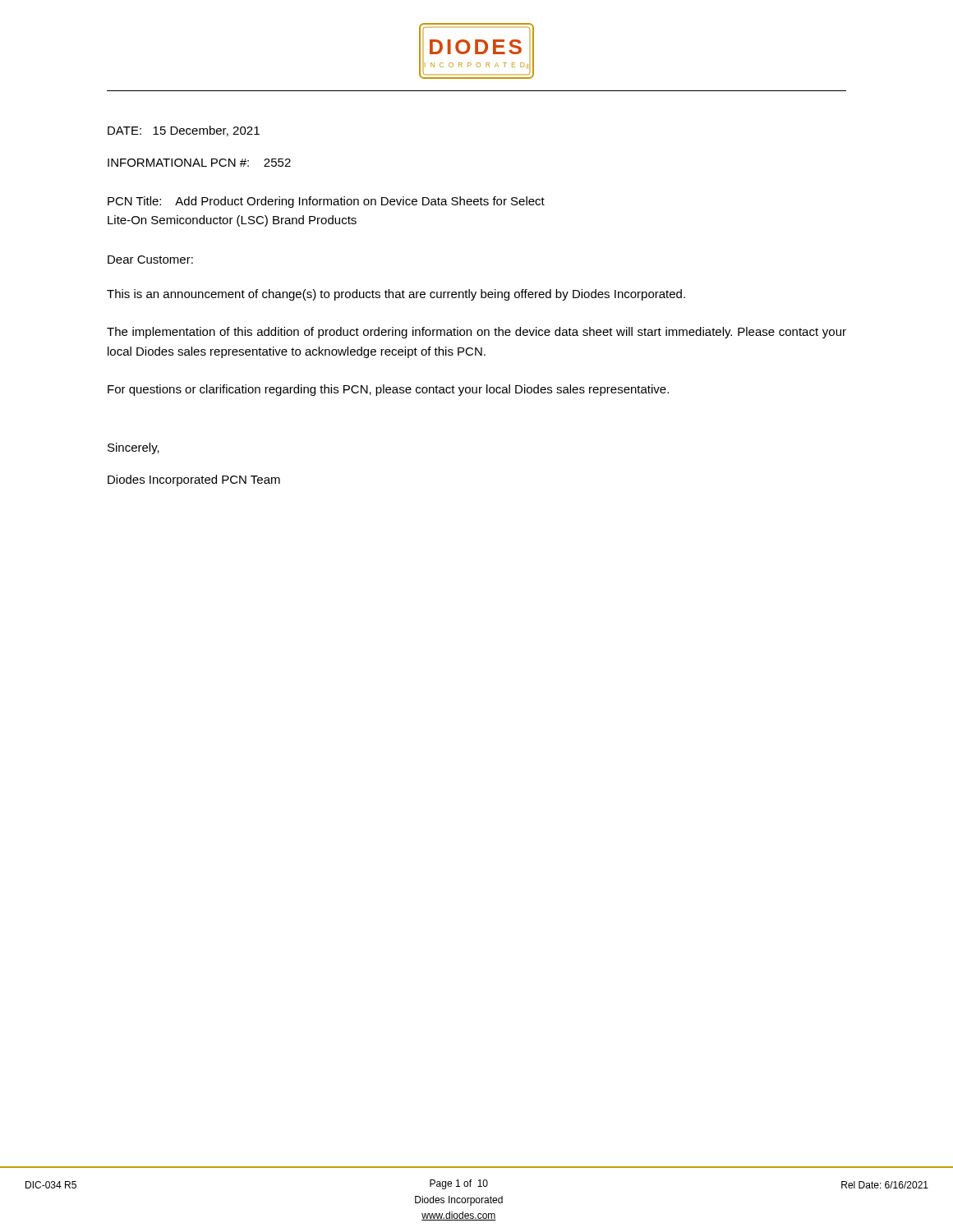Where is the passage that starts "For questions or clarification regarding this PCN, please"?
This screenshot has height=1232, width=953.
pyautogui.click(x=388, y=389)
